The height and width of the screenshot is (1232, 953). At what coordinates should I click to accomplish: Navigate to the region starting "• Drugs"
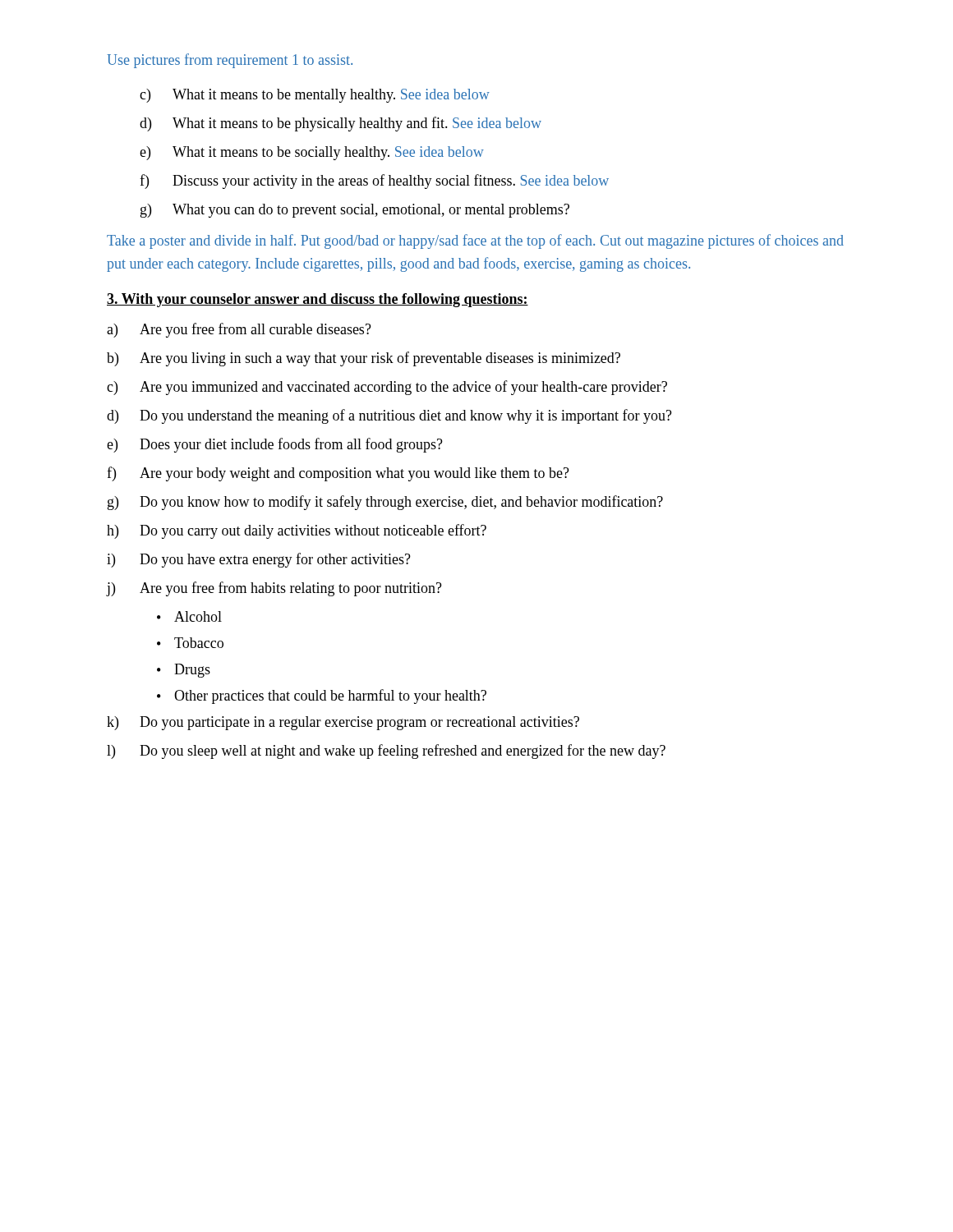tap(183, 670)
